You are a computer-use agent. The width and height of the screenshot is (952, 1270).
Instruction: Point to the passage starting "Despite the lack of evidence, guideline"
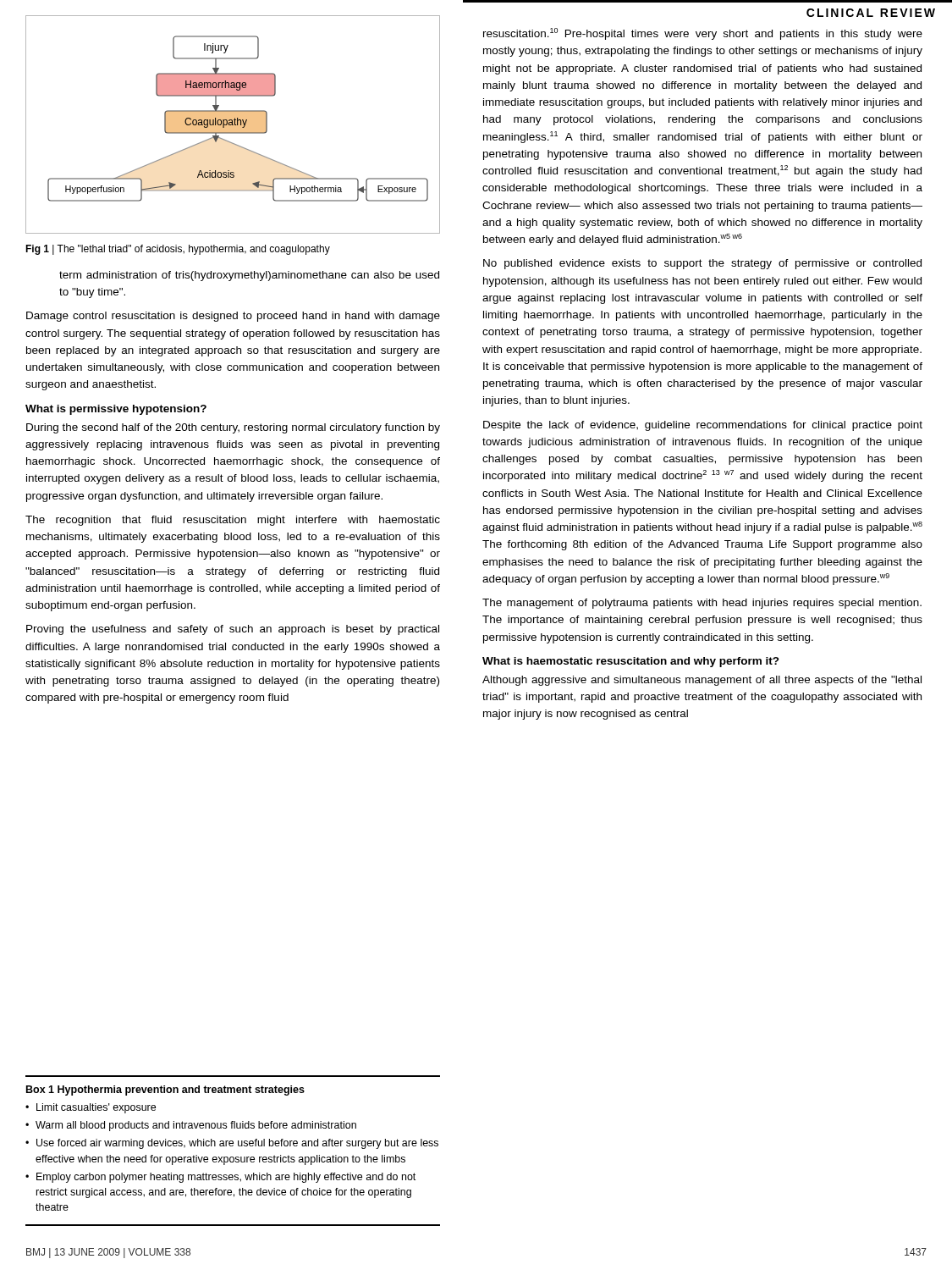tap(702, 502)
